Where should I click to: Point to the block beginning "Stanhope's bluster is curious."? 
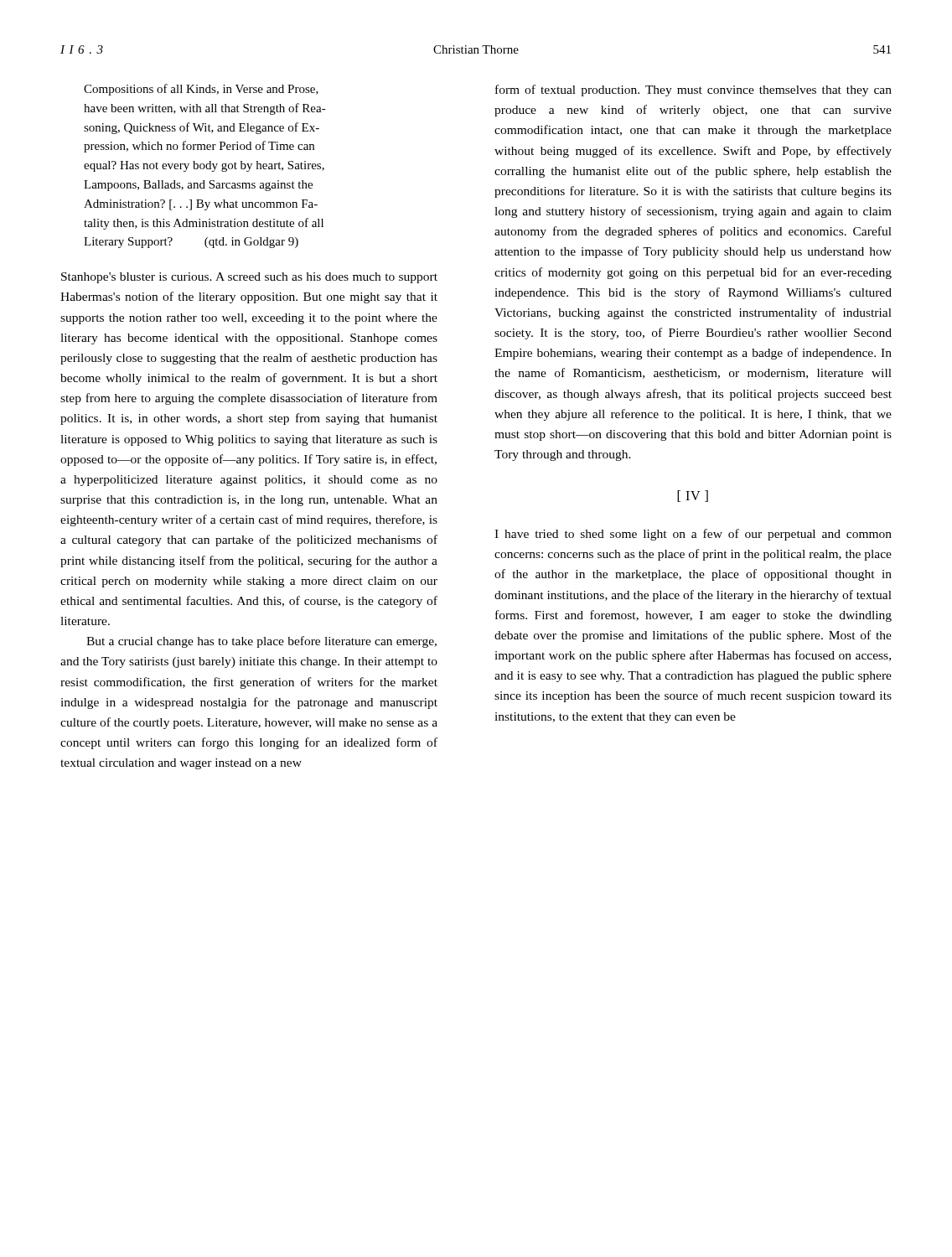(x=249, y=520)
